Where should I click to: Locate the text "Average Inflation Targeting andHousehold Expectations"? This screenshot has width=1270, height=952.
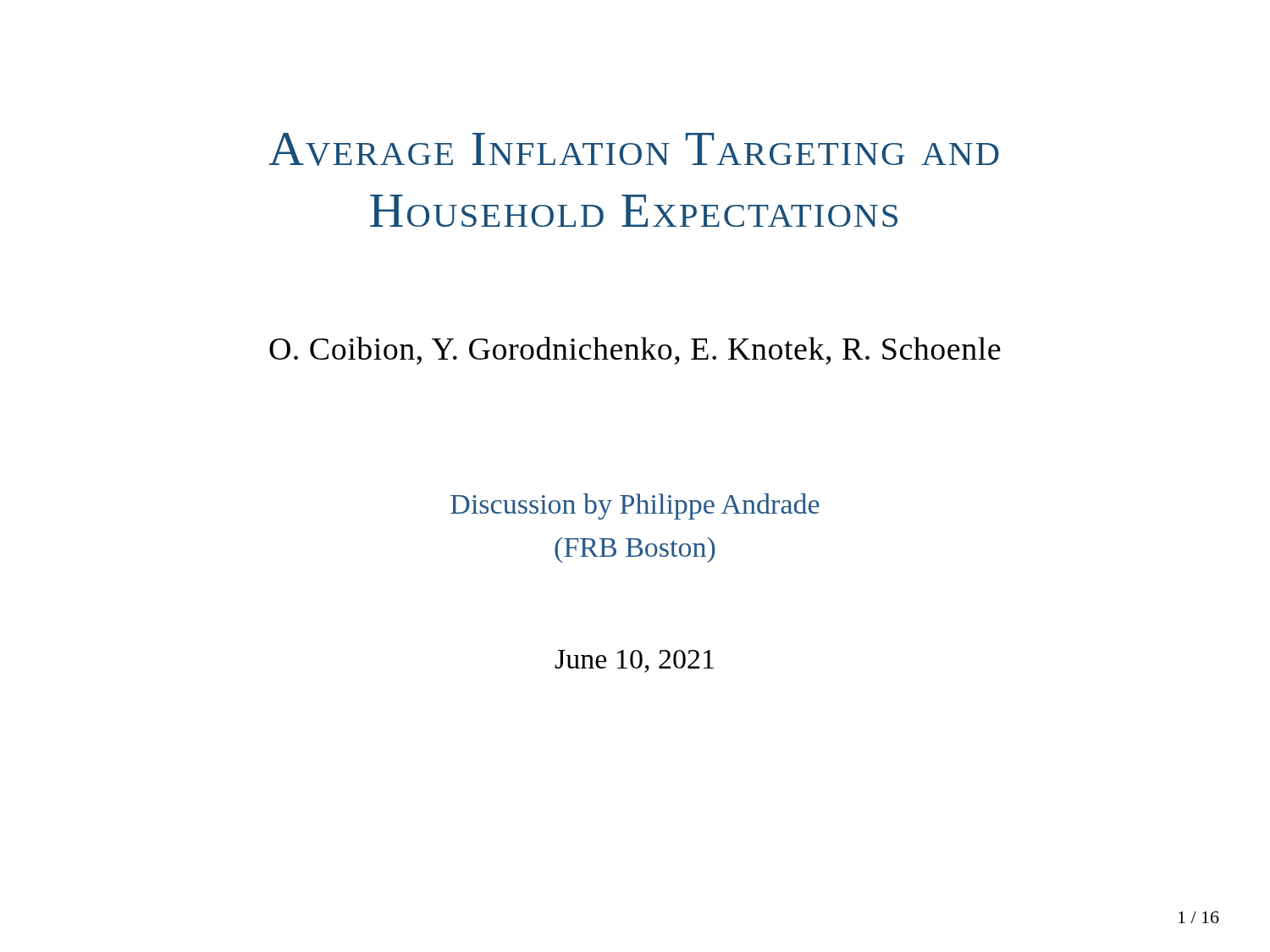click(x=635, y=179)
